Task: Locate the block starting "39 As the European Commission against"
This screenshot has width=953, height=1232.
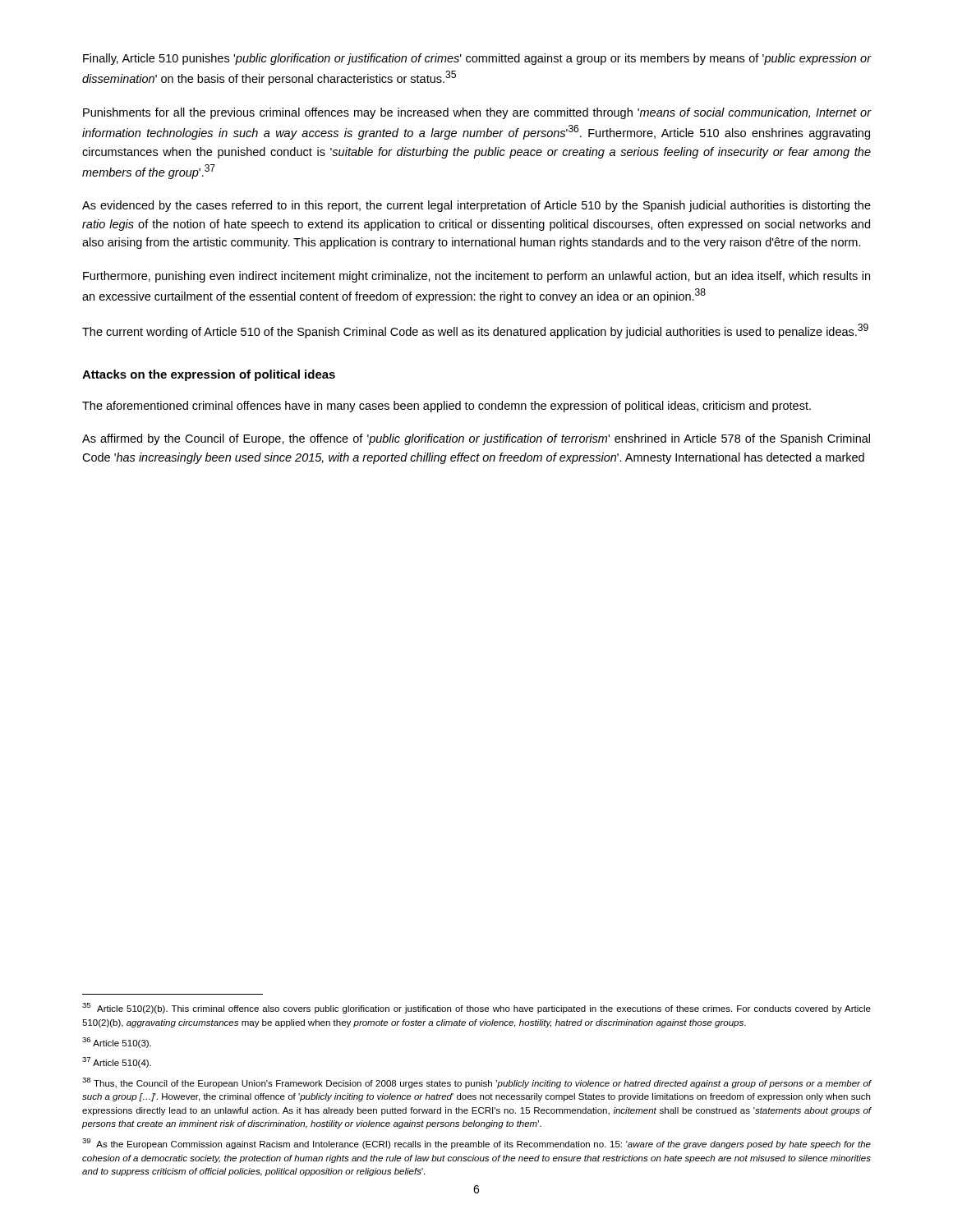Action: [x=476, y=1156]
